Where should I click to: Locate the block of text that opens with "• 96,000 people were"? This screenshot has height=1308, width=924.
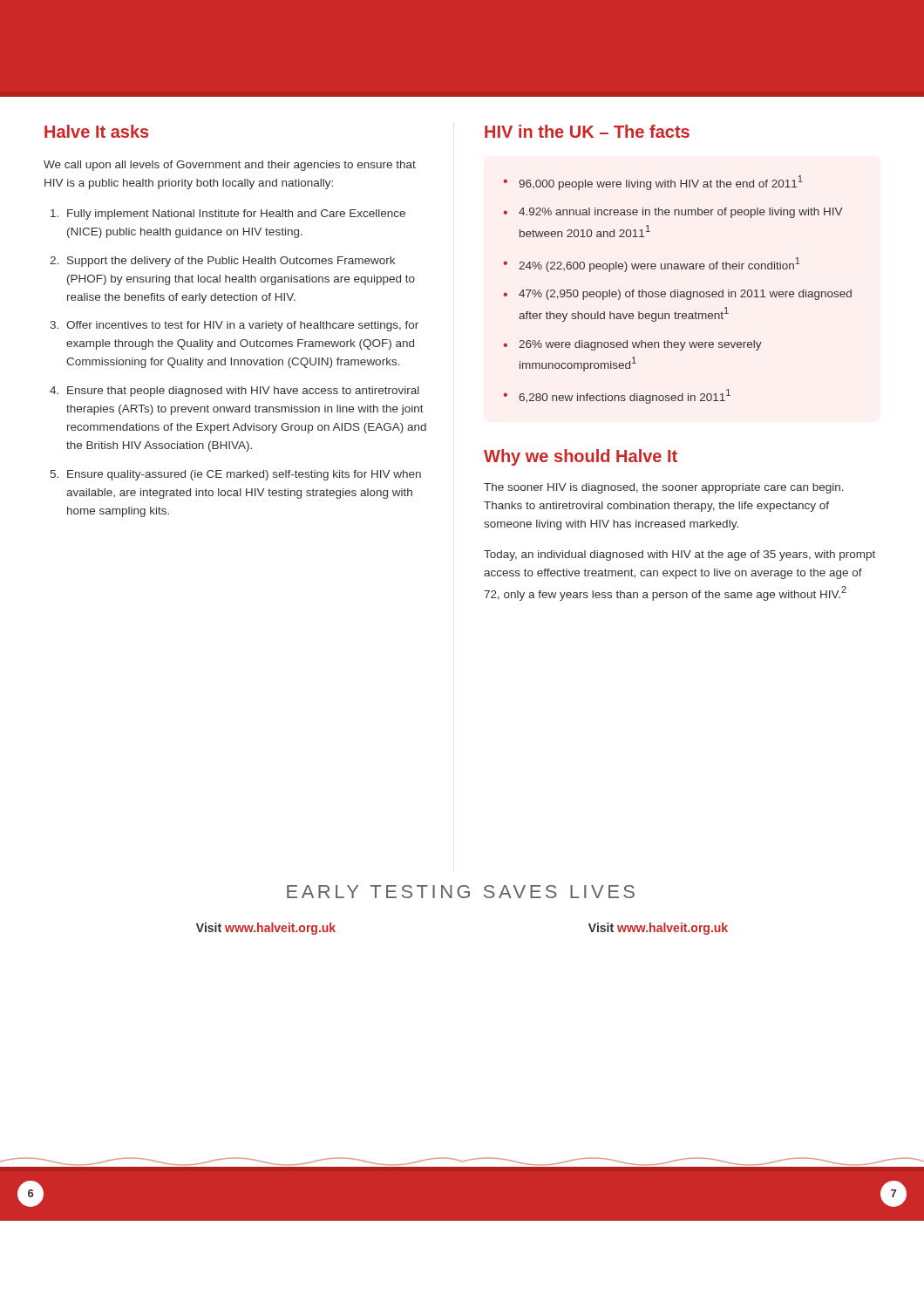653,182
